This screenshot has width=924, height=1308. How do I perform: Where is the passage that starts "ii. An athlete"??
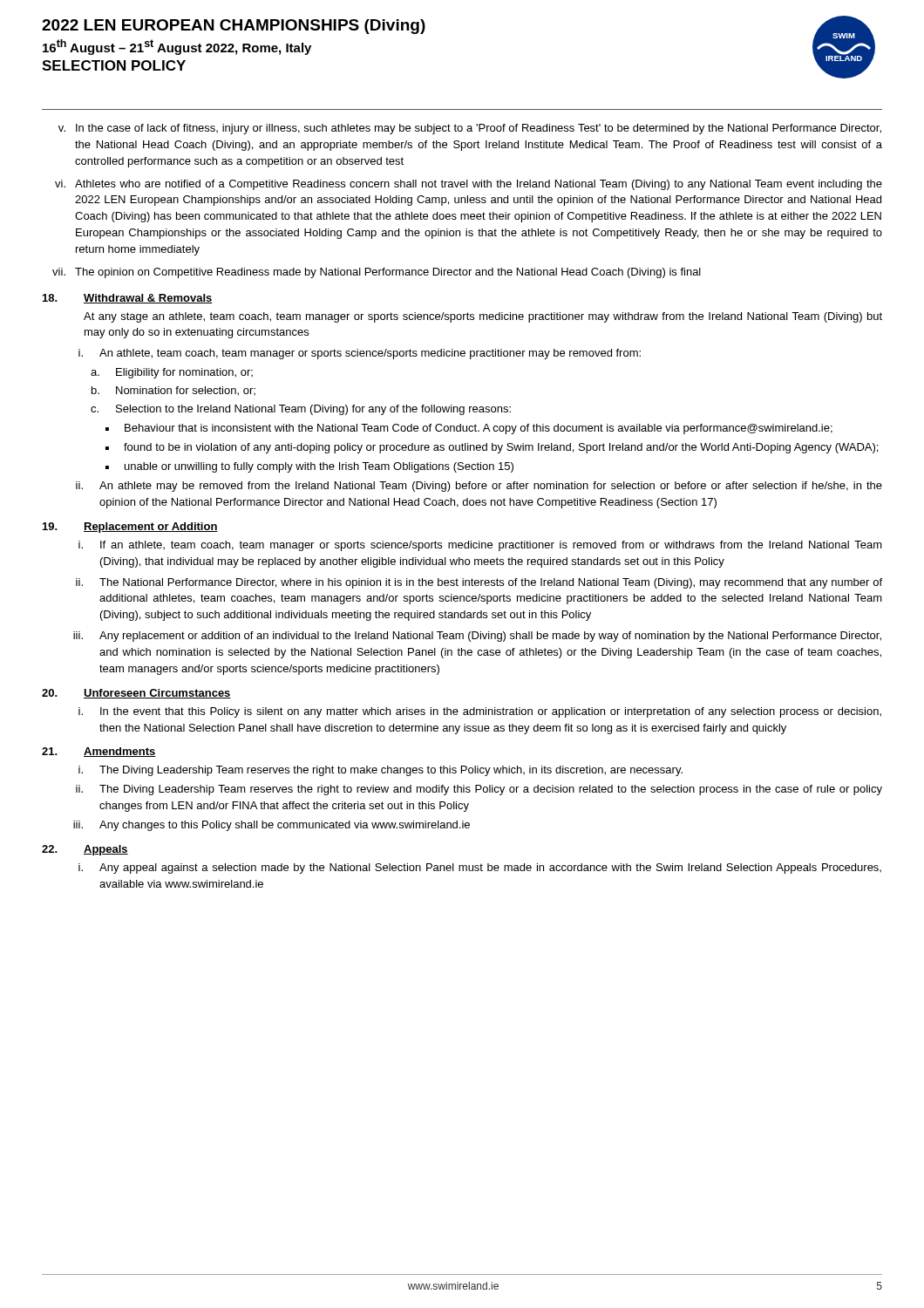click(x=462, y=494)
